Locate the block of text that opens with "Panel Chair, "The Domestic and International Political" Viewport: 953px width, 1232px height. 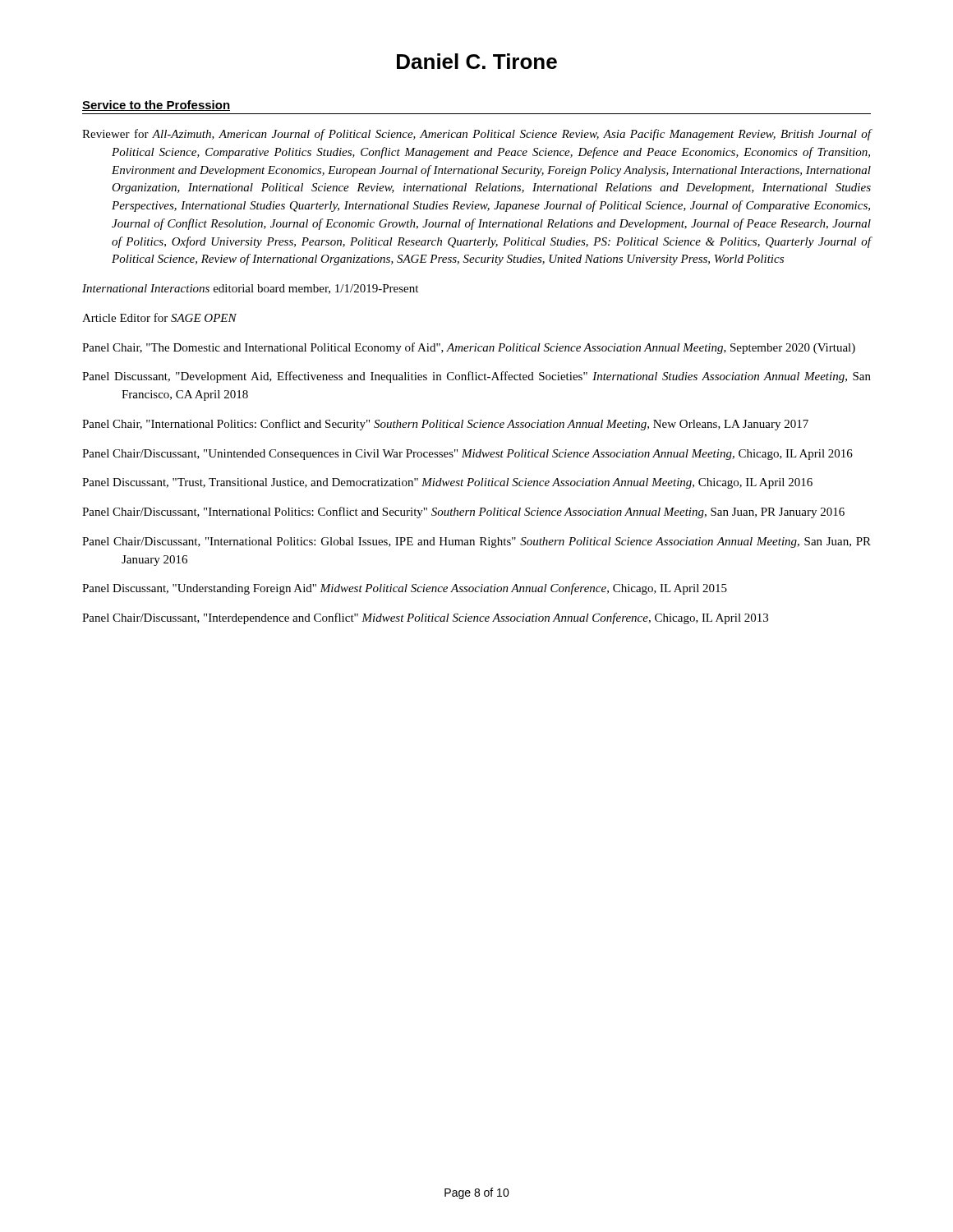[469, 347]
